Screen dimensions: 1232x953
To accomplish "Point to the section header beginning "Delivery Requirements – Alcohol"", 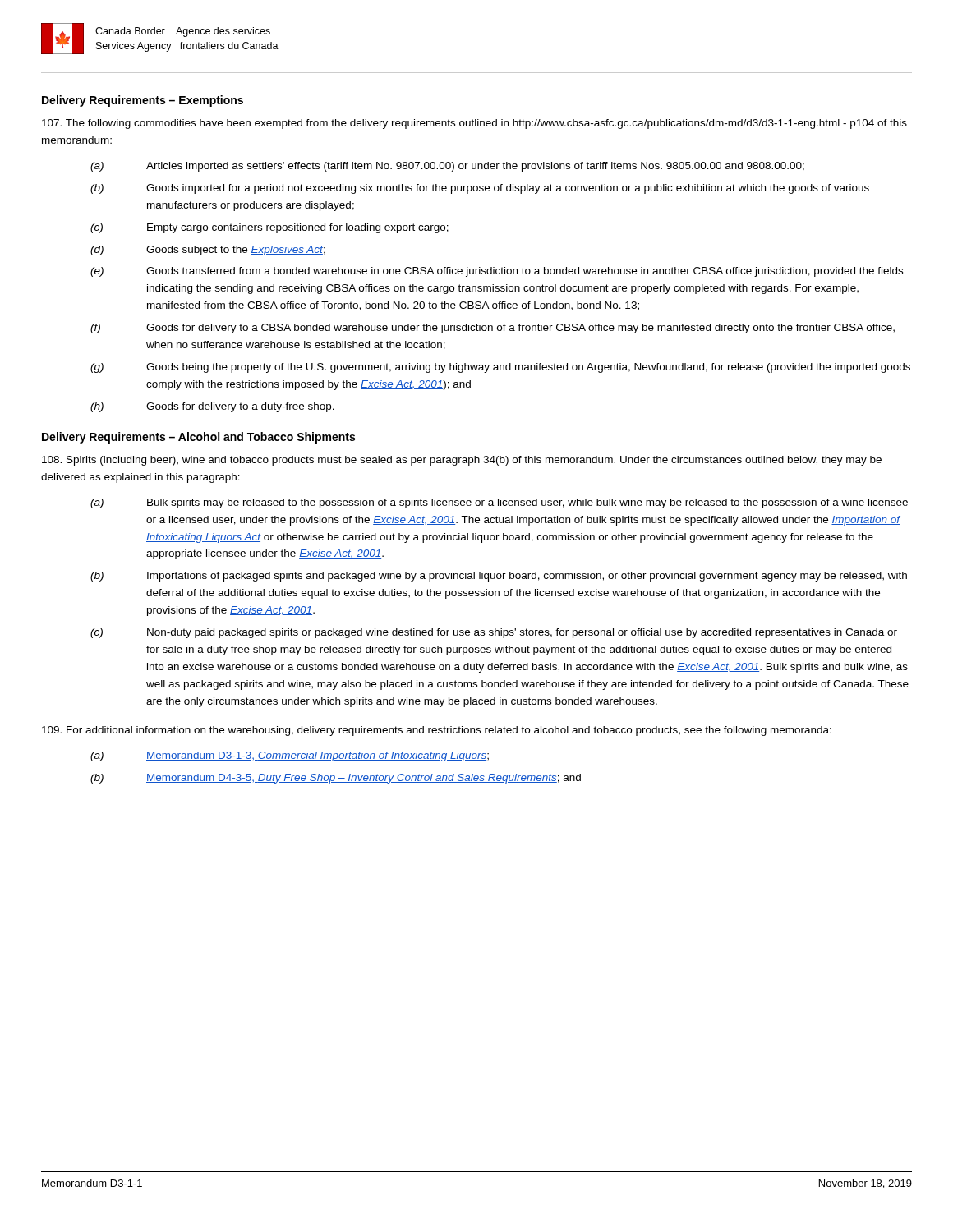I will point(198,437).
